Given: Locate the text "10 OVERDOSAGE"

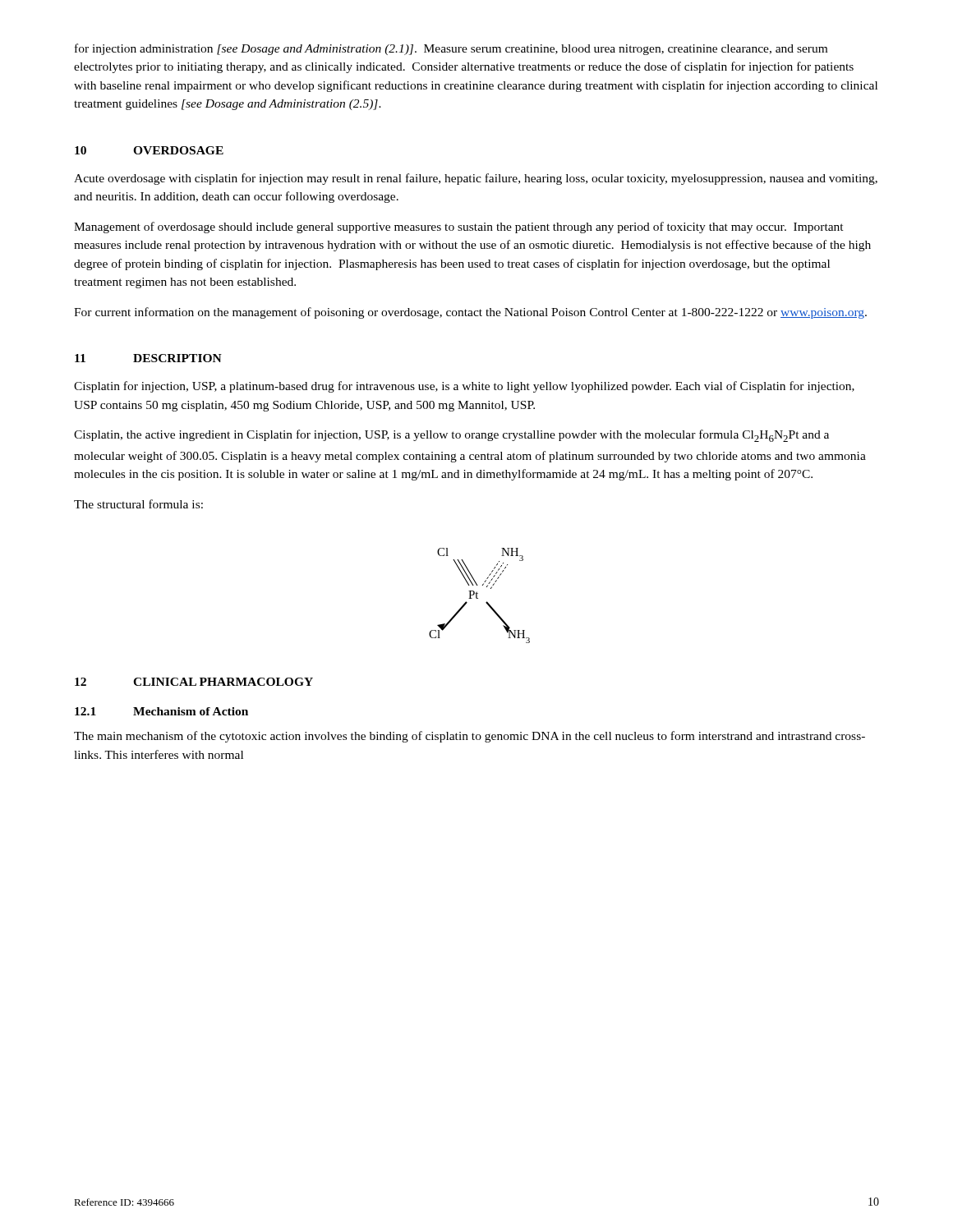Looking at the screenshot, I should pyautogui.click(x=149, y=150).
